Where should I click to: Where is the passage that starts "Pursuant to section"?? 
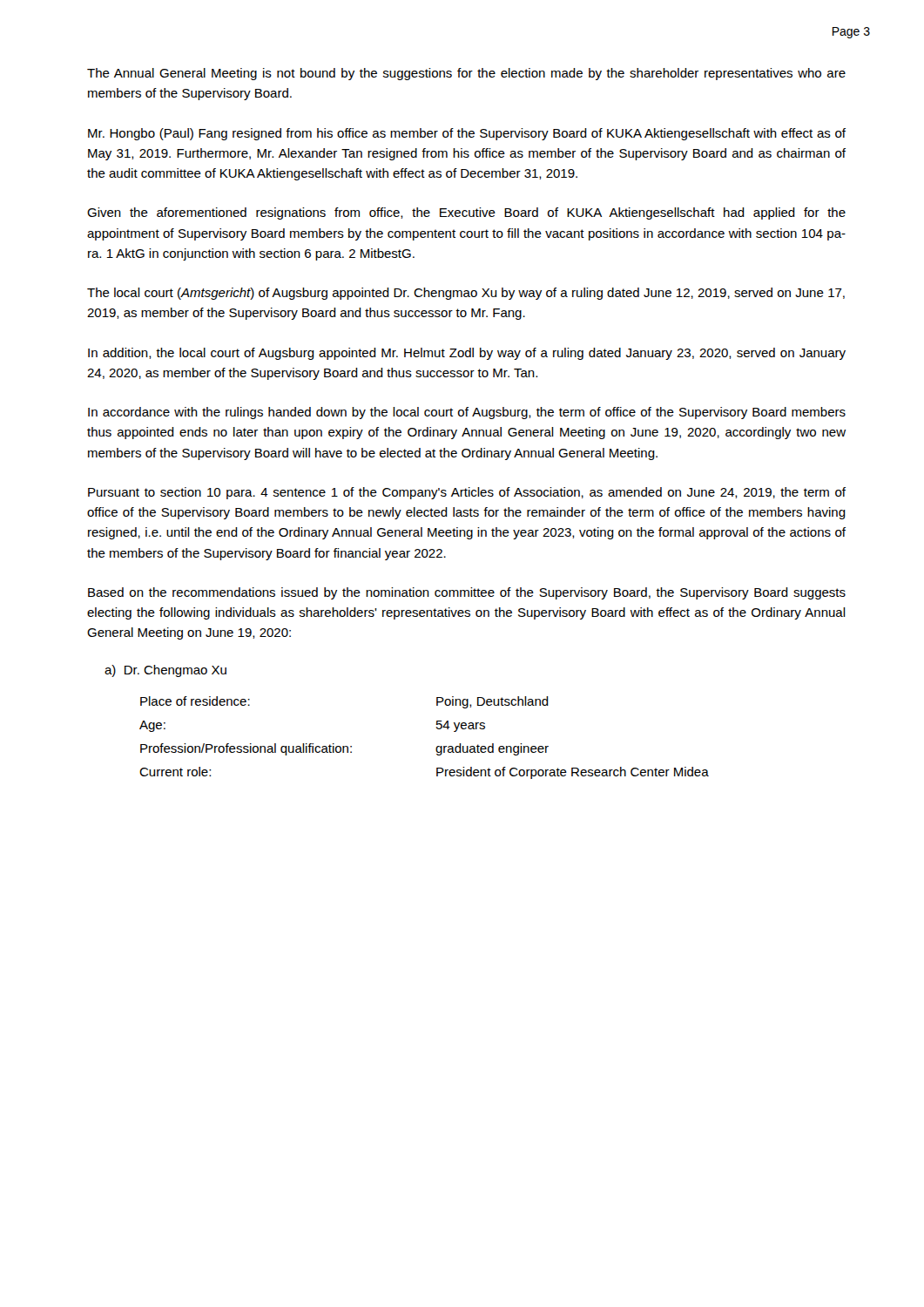466,522
